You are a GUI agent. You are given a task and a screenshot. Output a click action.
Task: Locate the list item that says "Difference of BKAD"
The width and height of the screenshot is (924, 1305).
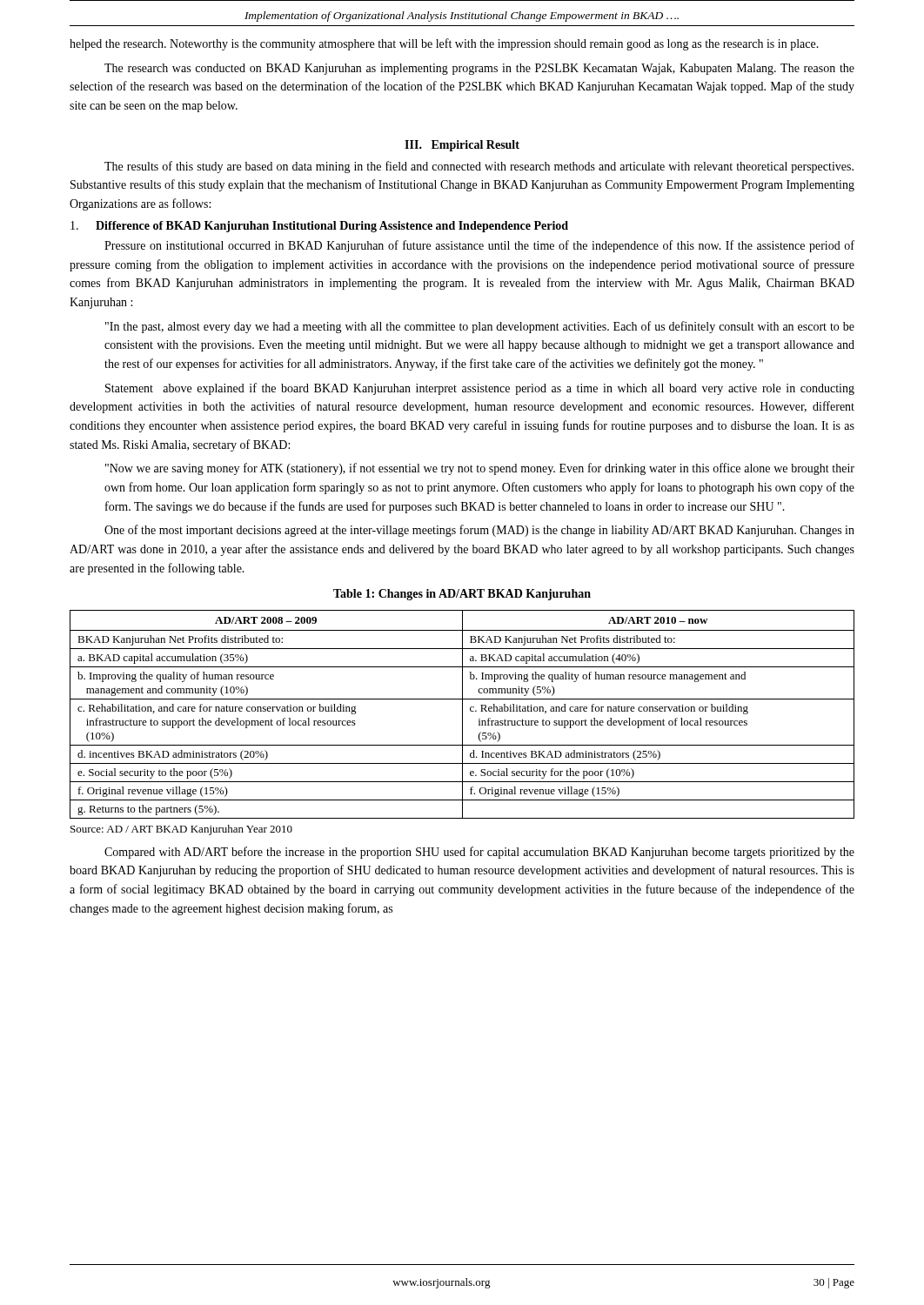click(x=319, y=226)
